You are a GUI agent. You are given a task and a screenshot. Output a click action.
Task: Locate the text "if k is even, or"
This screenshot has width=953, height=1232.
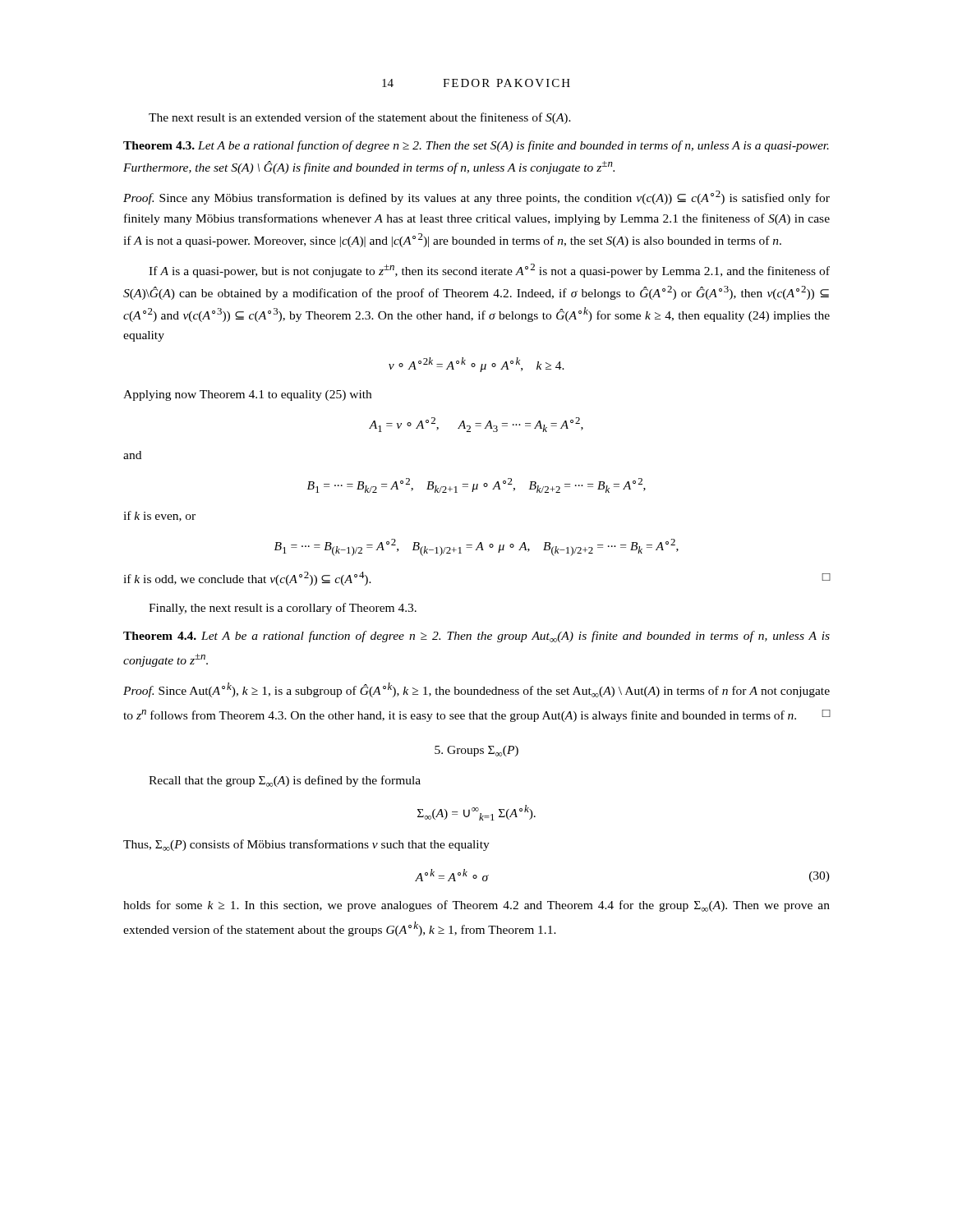click(x=159, y=516)
